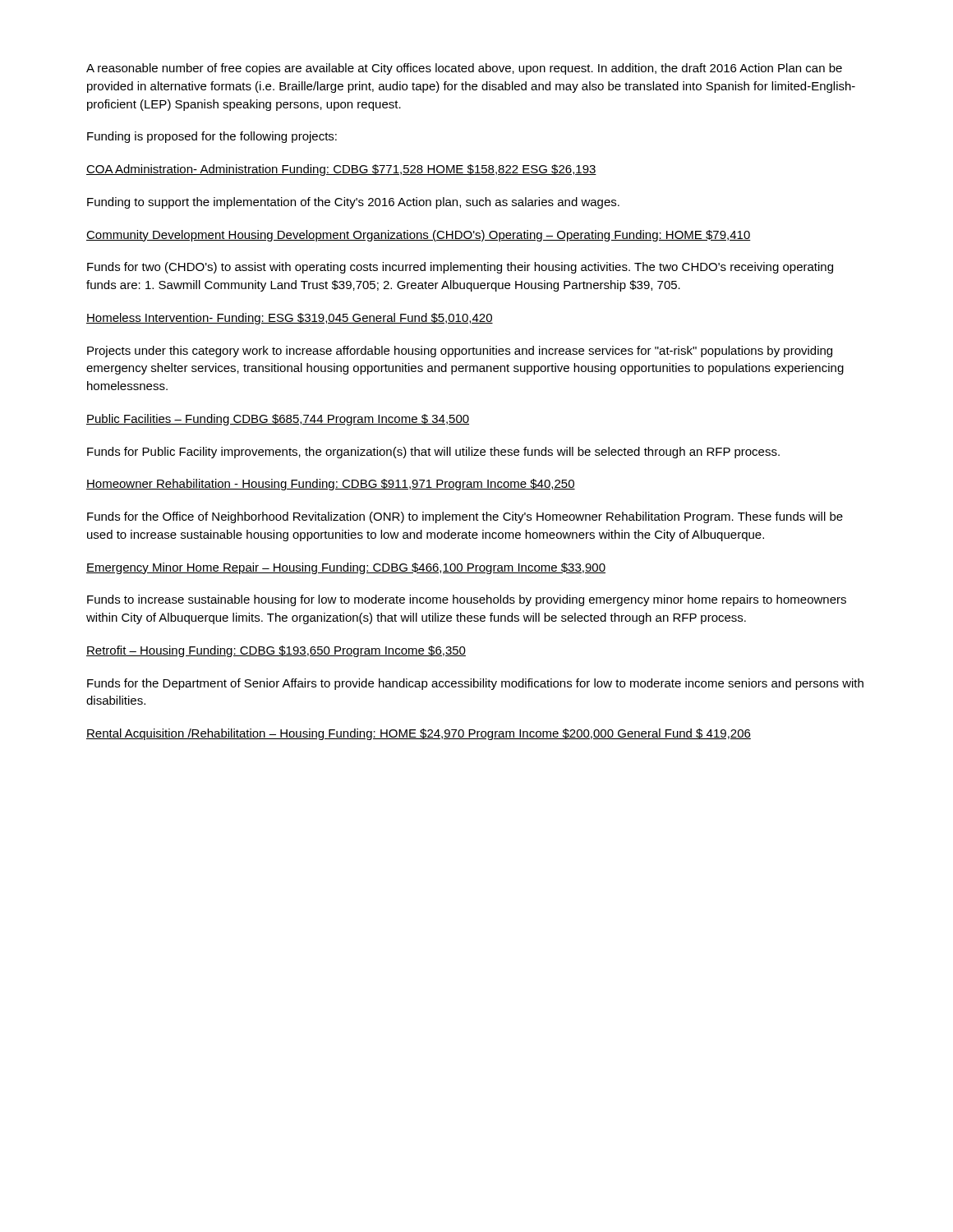
Task: Find the block on this page that starts "Funds for Public Facility improvements, the organization(s) that"
Action: (x=433, y=451)
